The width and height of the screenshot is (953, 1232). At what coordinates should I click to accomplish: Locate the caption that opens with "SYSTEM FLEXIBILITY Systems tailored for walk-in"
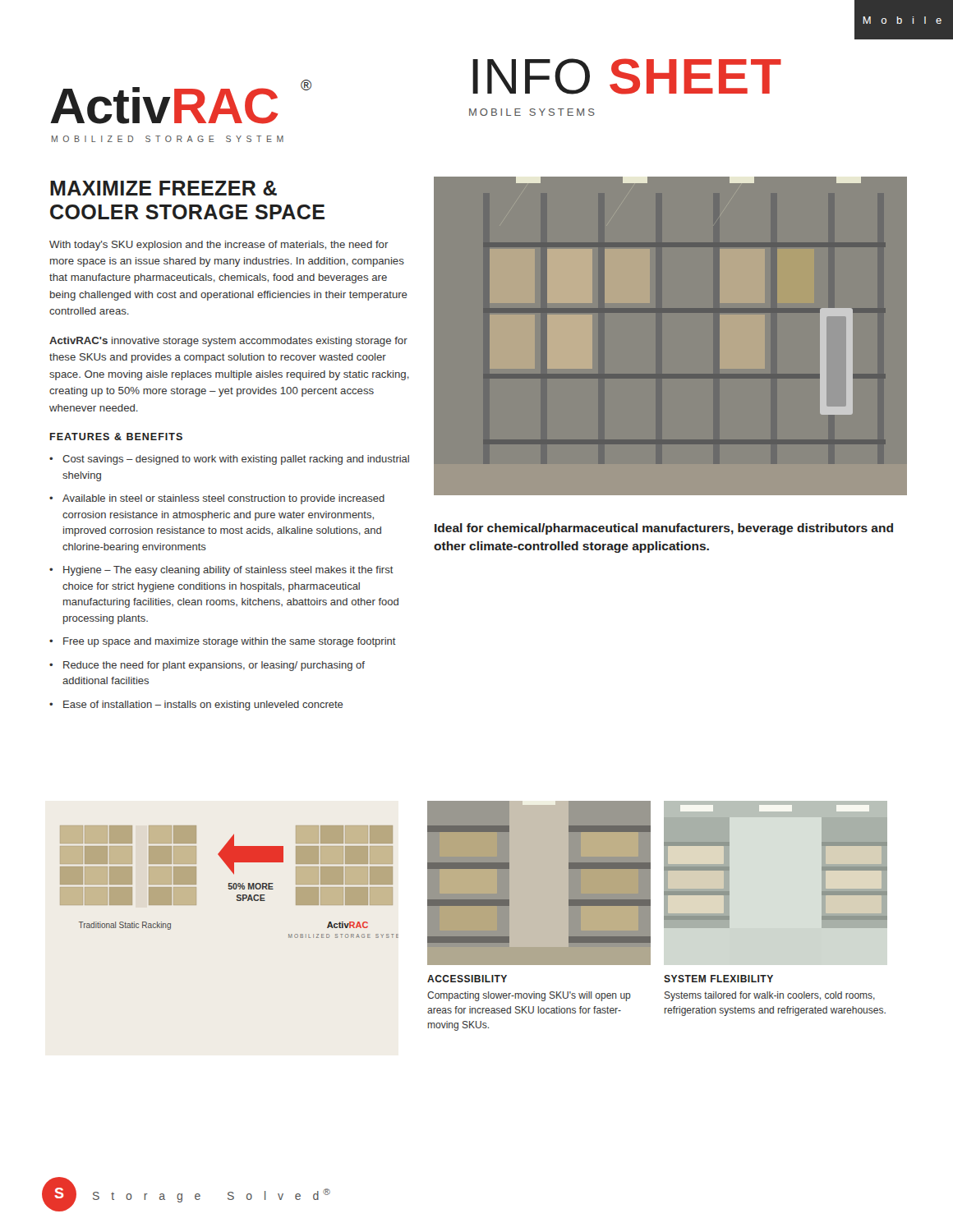pyautogui.click(x=776, y=995)
